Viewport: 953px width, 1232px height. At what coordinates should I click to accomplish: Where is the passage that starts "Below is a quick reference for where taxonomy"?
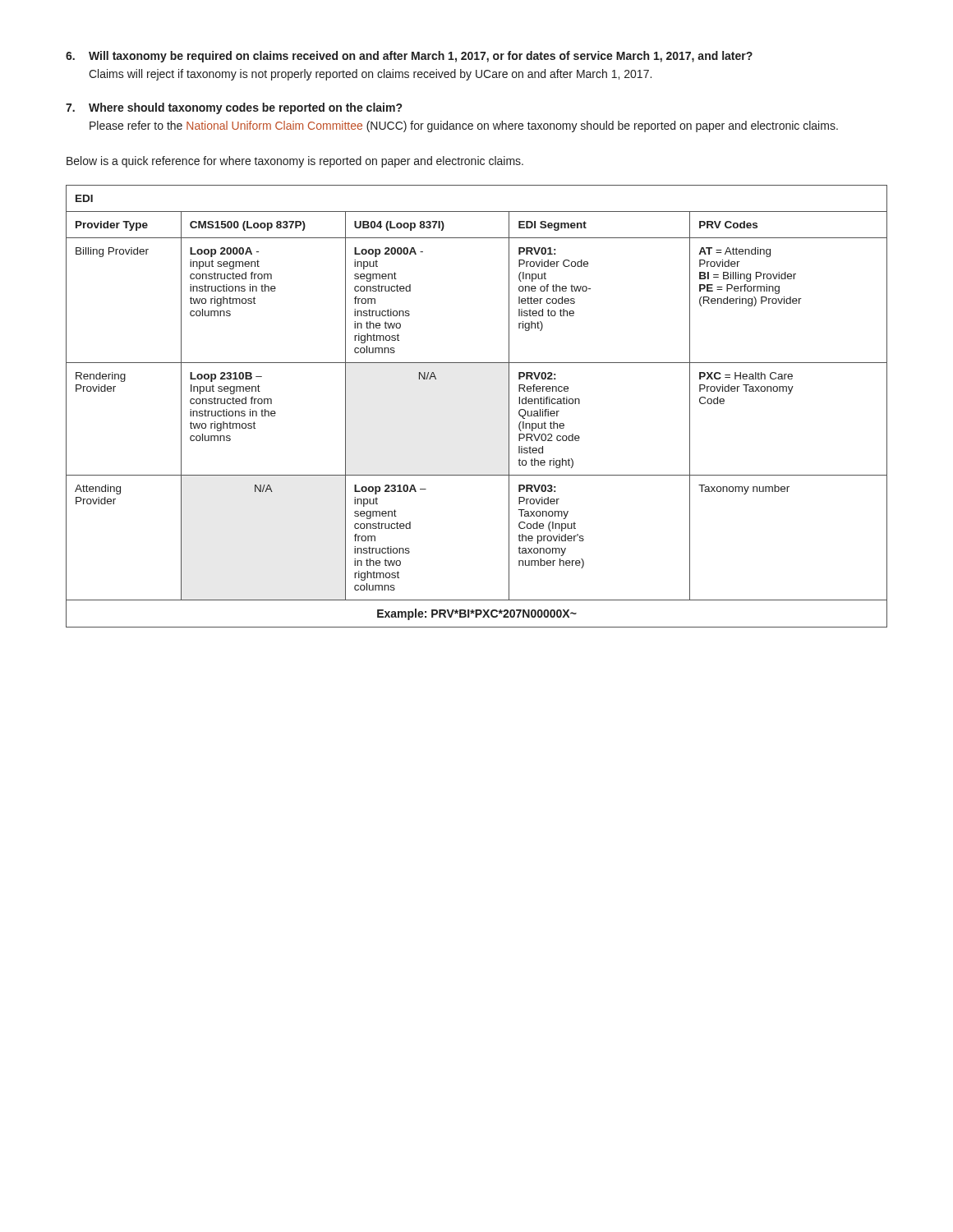point(295,161)
